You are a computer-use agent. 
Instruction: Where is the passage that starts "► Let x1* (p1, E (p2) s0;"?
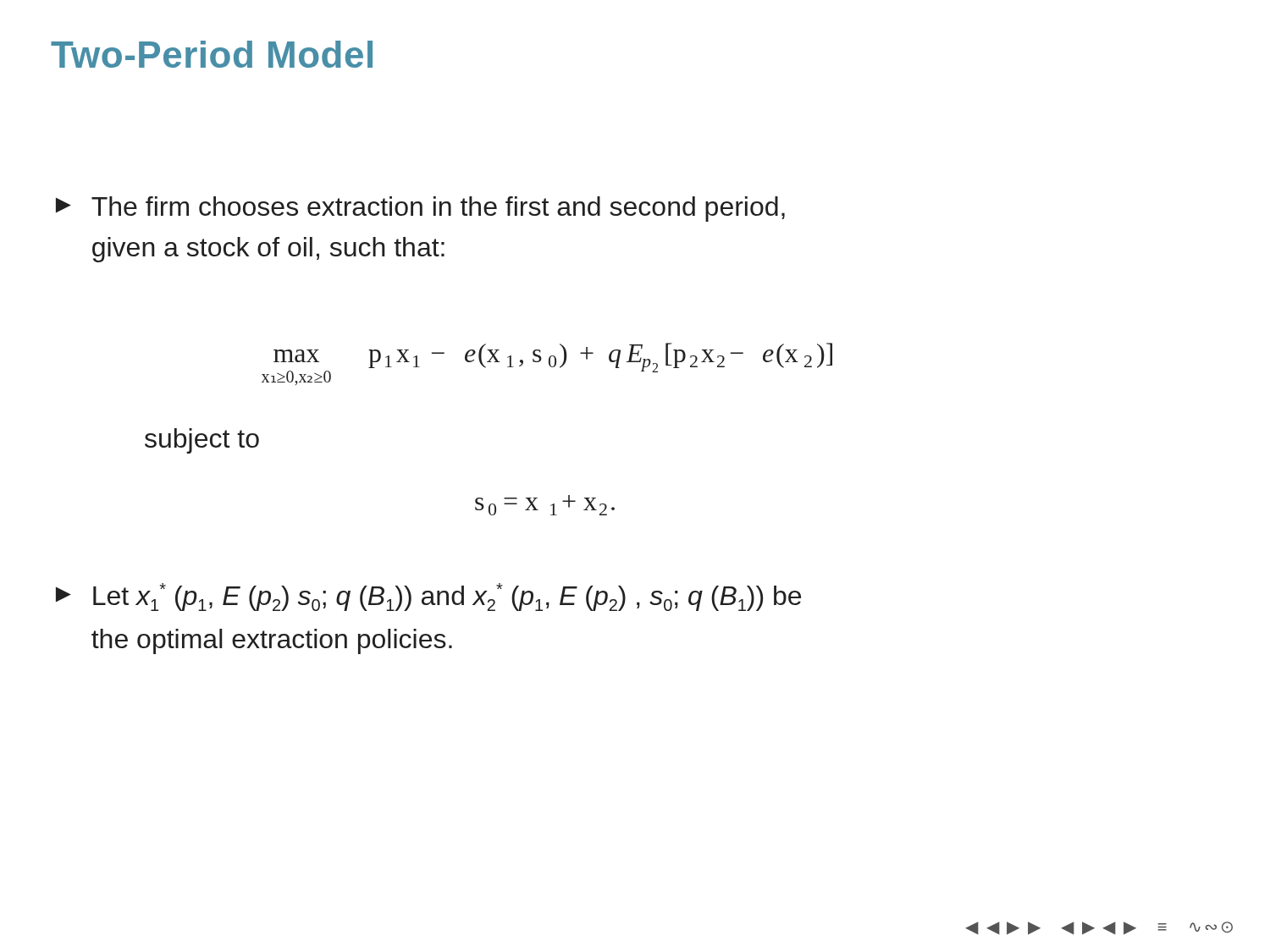627,618
